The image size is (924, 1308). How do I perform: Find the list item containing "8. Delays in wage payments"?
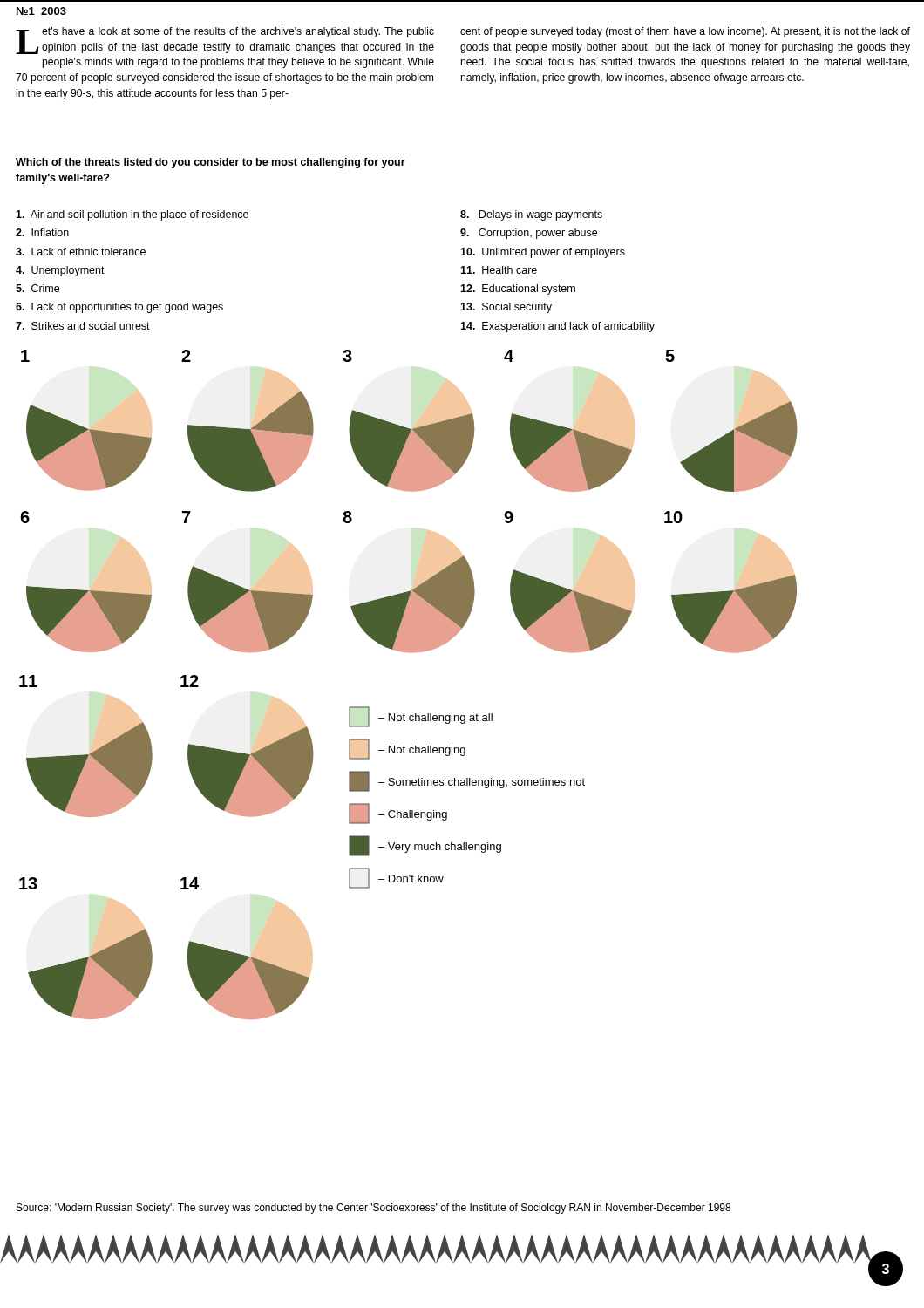[531, 215]
